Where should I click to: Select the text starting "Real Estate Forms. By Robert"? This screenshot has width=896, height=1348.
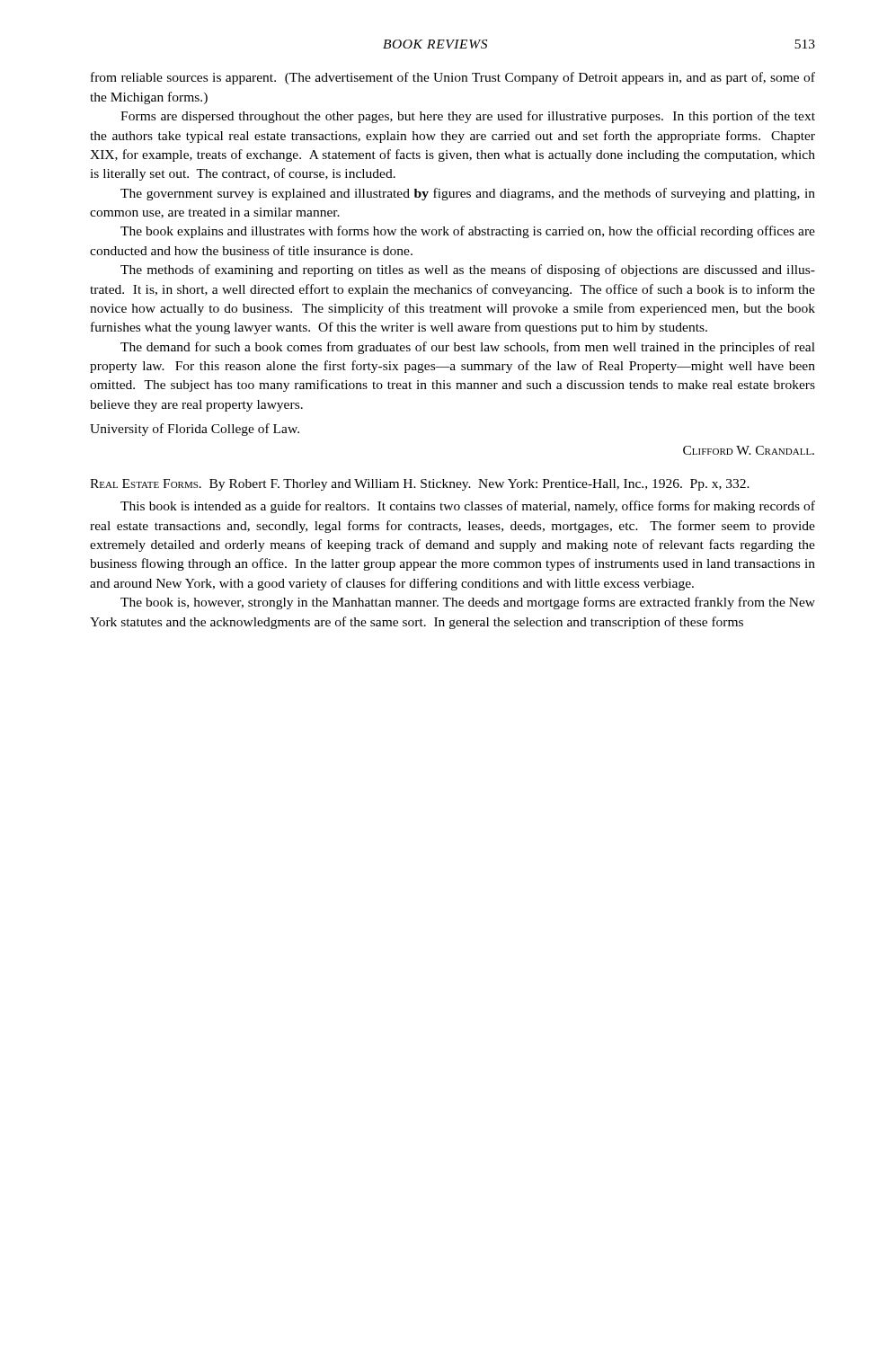tap(452, 483)
